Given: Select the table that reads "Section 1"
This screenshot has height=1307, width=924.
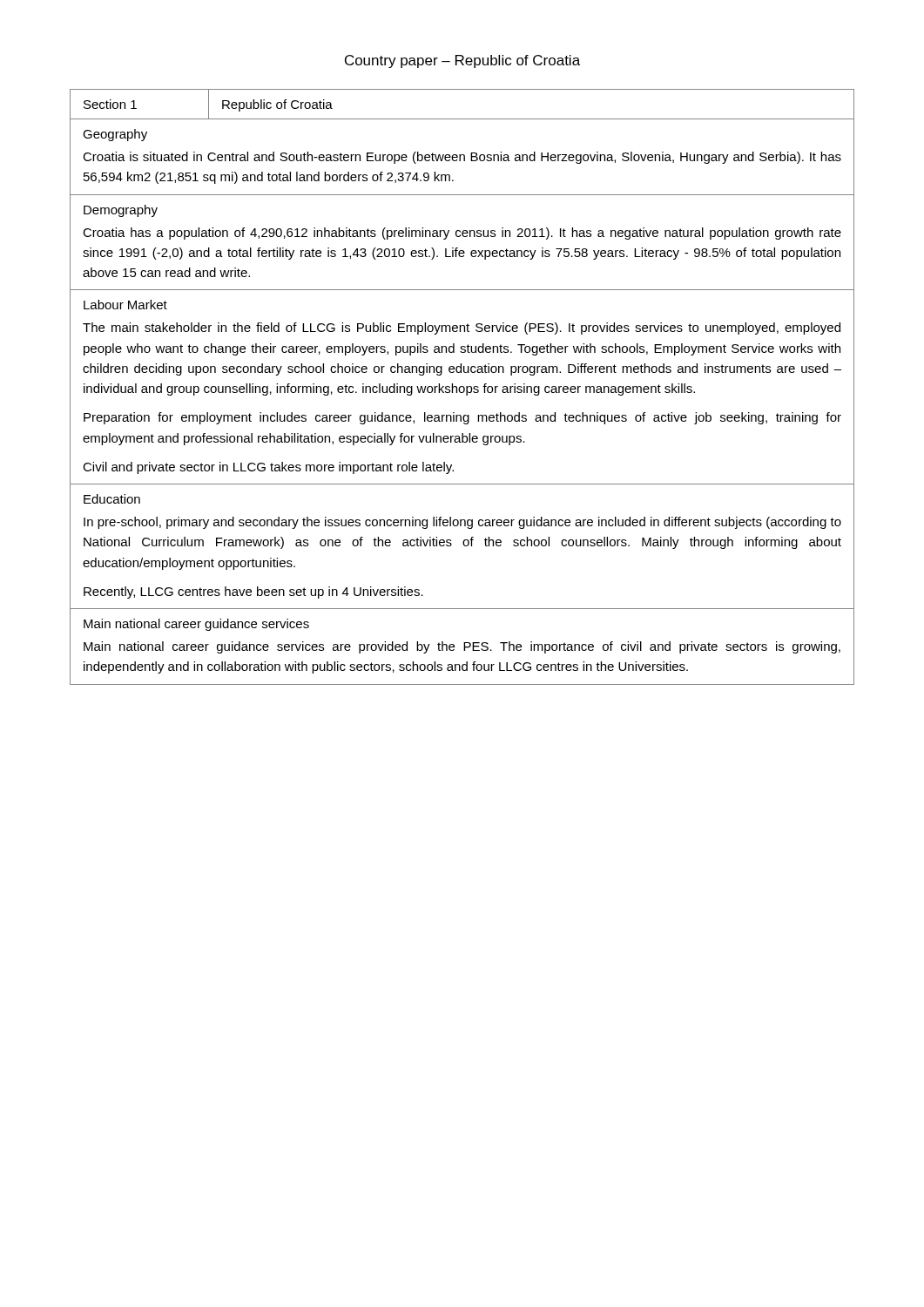Looking at the screenshot, I should pos(462,387).
